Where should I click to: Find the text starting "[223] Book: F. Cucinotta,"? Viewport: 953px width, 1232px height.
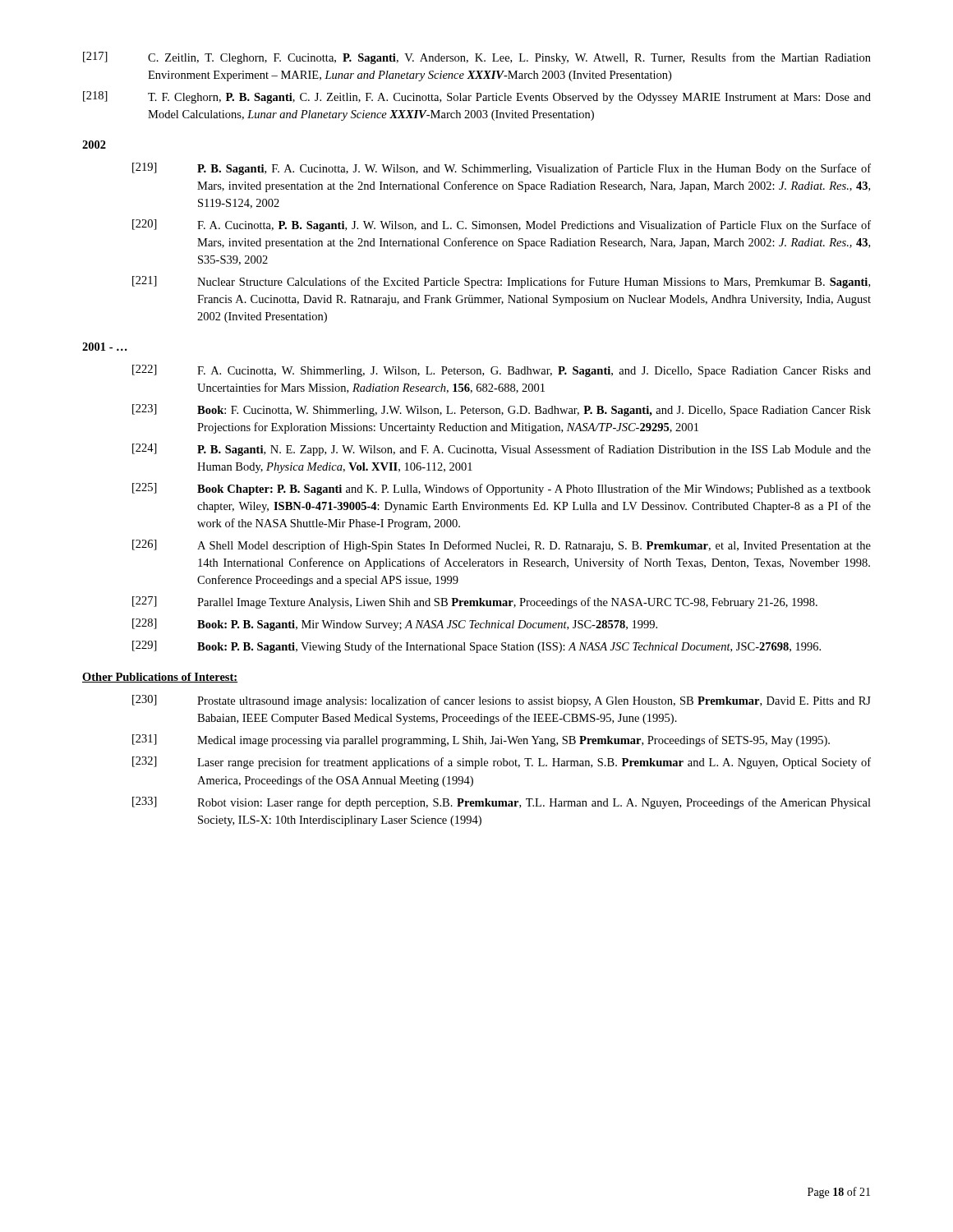(x=501, y=419)
